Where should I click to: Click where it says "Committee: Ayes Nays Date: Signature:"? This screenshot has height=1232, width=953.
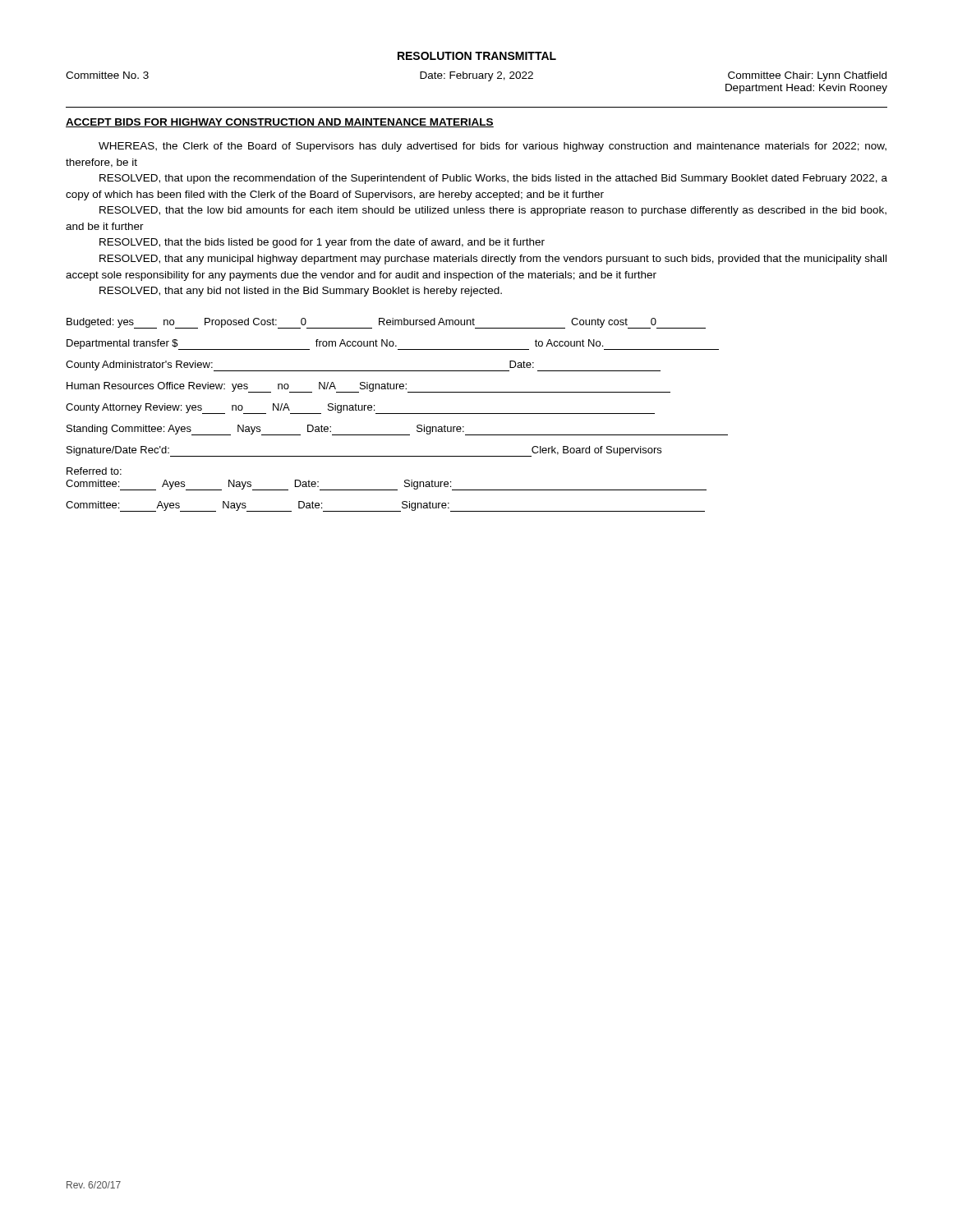(385, 505)
